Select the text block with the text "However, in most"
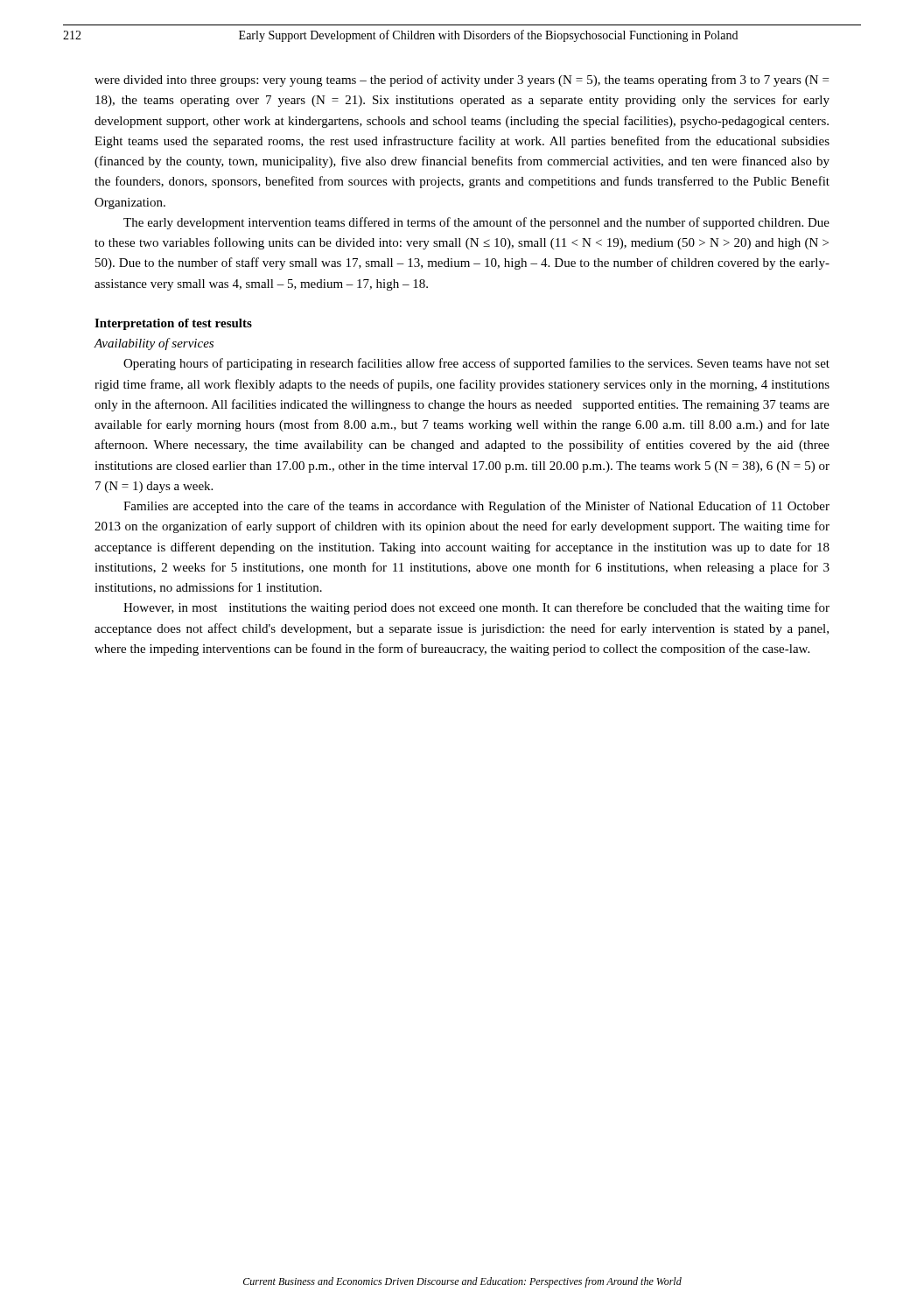The image size is (924, 1313). pos(462,629)
